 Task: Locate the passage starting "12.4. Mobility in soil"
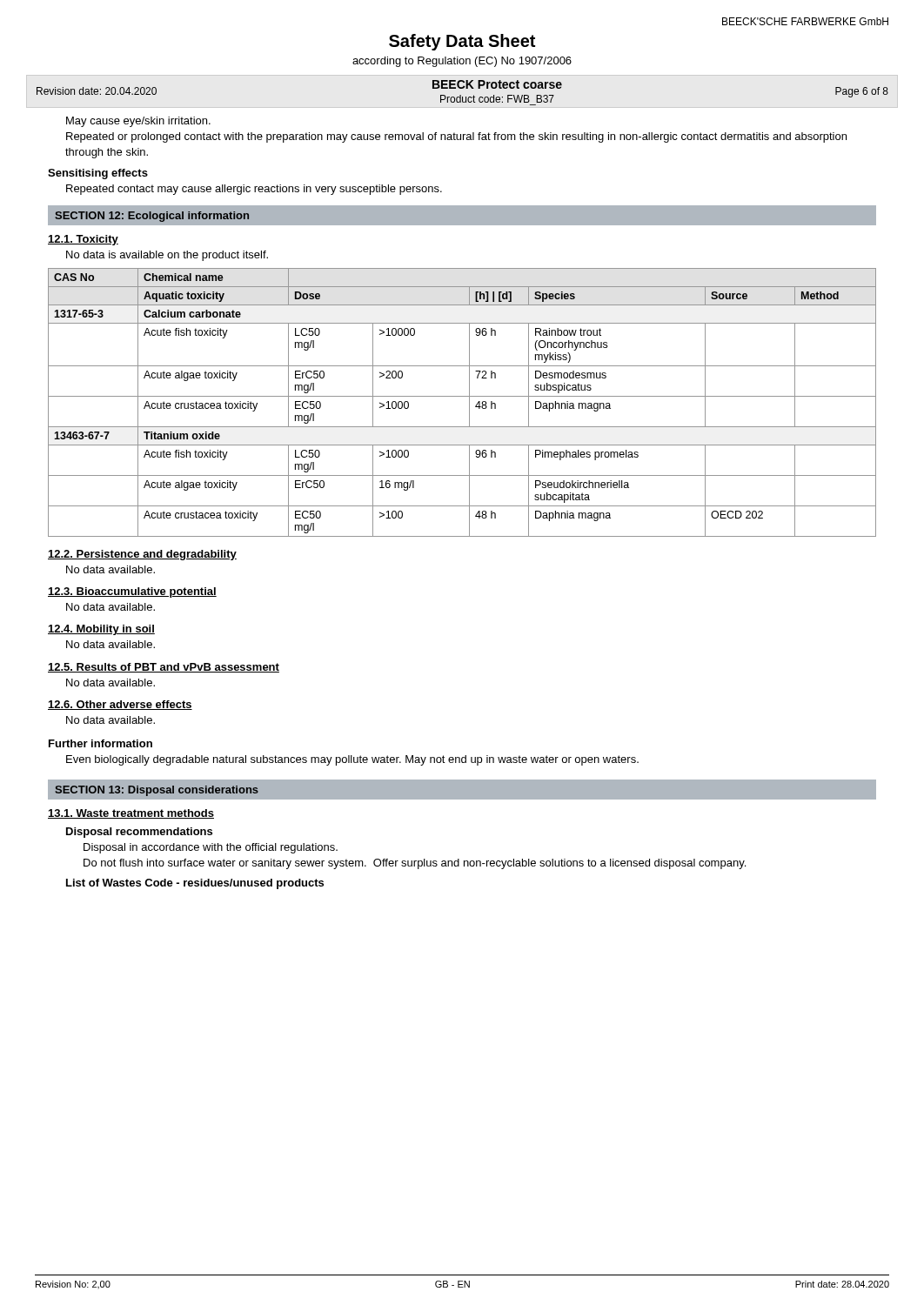[x=101, y=629]
